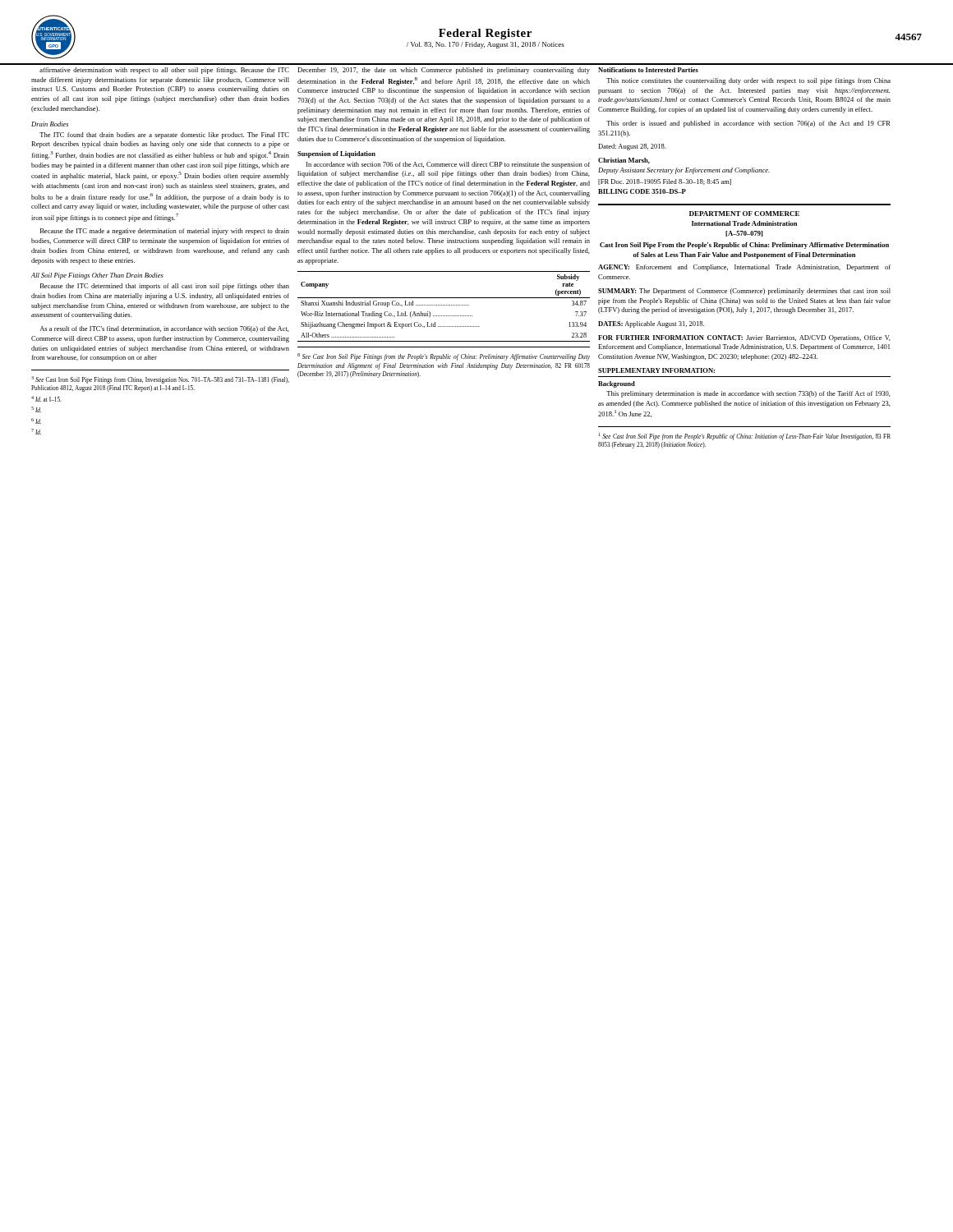
Task: Select the text block containing "[FR Doc. 2018–19095 Filed 8–30–18; 8:45"
Action: [665, 182]
